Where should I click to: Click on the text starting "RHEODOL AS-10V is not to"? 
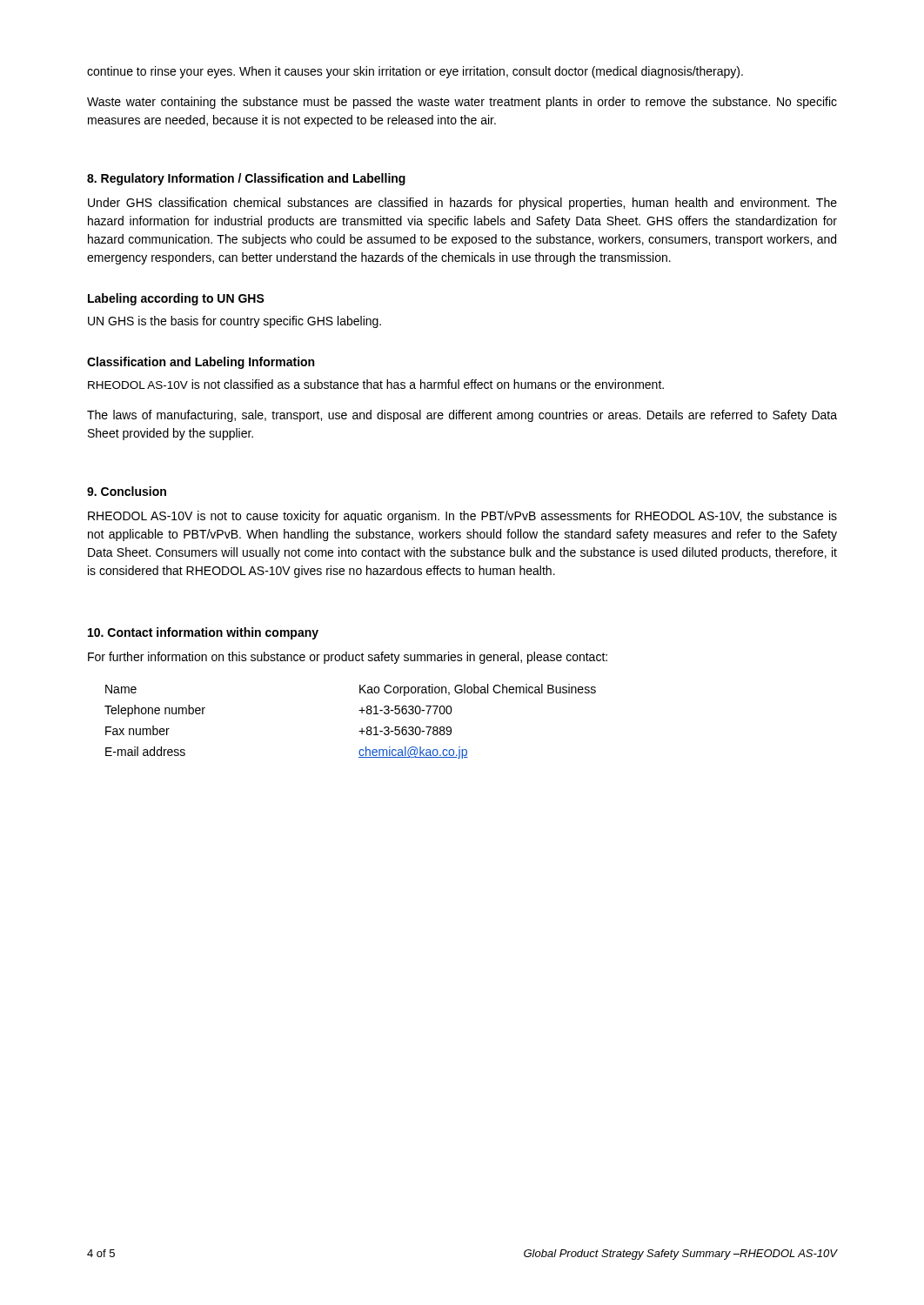point(462,544)
